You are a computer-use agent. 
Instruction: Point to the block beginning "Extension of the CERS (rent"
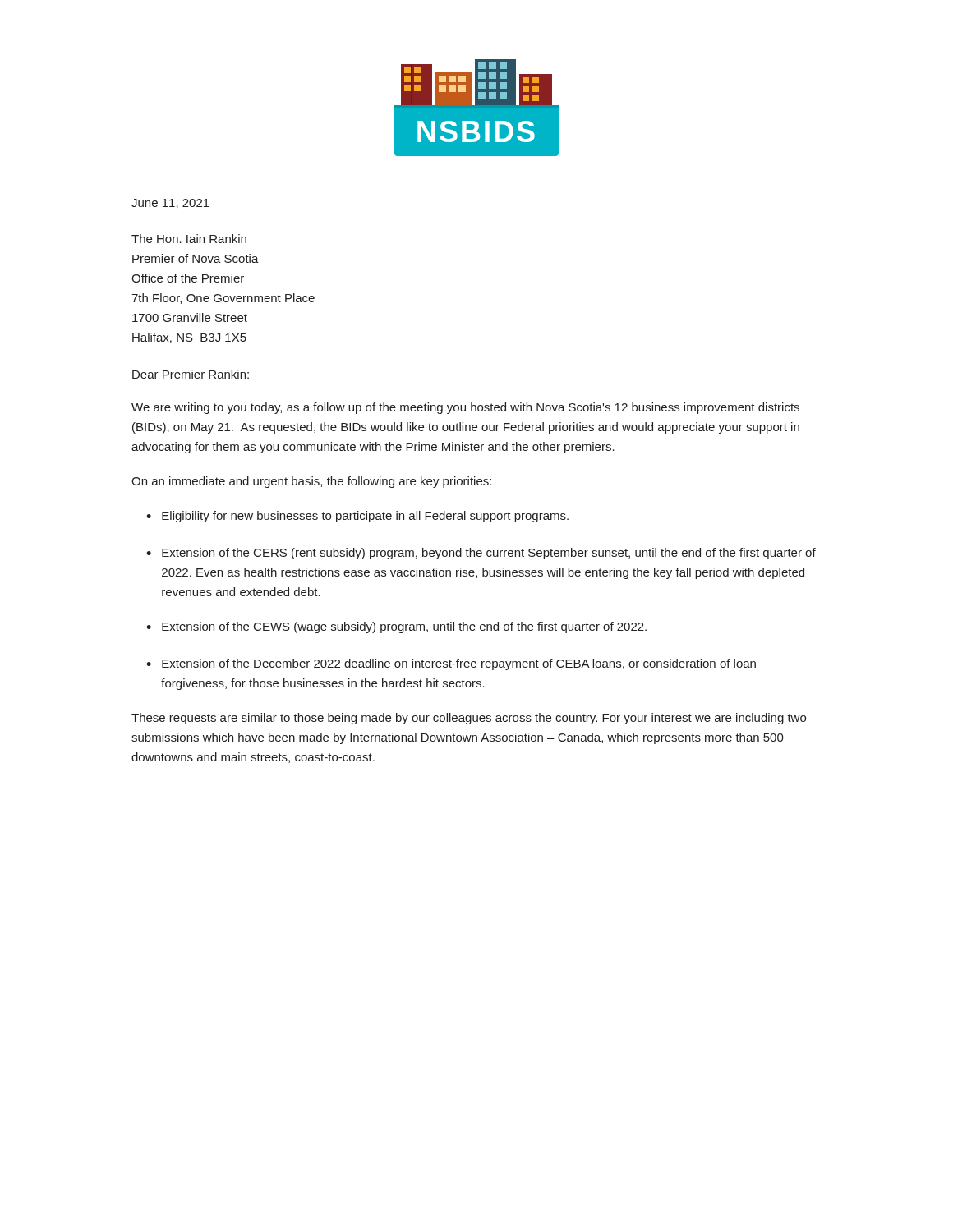pos(488,572)
